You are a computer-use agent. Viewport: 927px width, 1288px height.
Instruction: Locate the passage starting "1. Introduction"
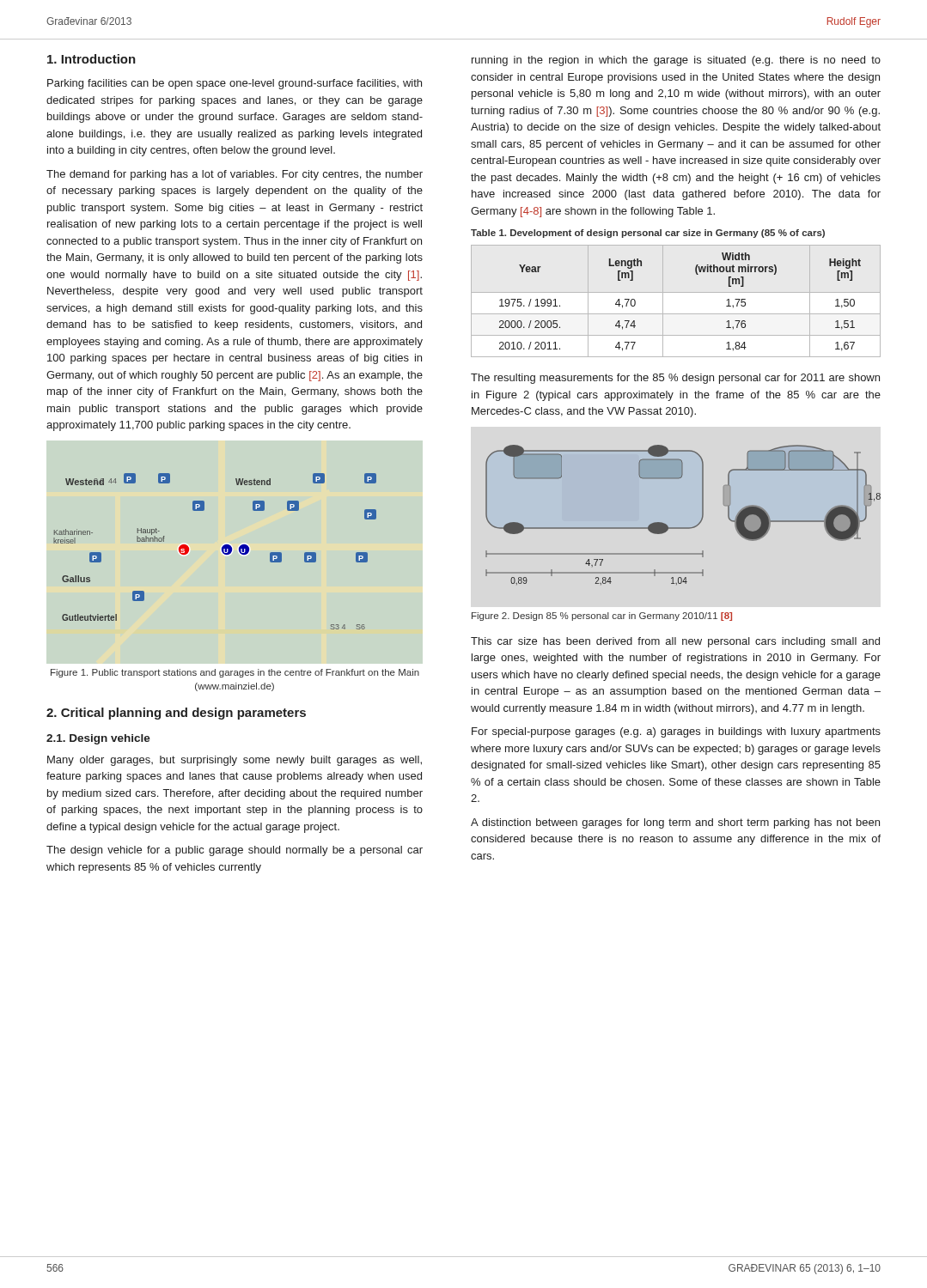[91, 59]
